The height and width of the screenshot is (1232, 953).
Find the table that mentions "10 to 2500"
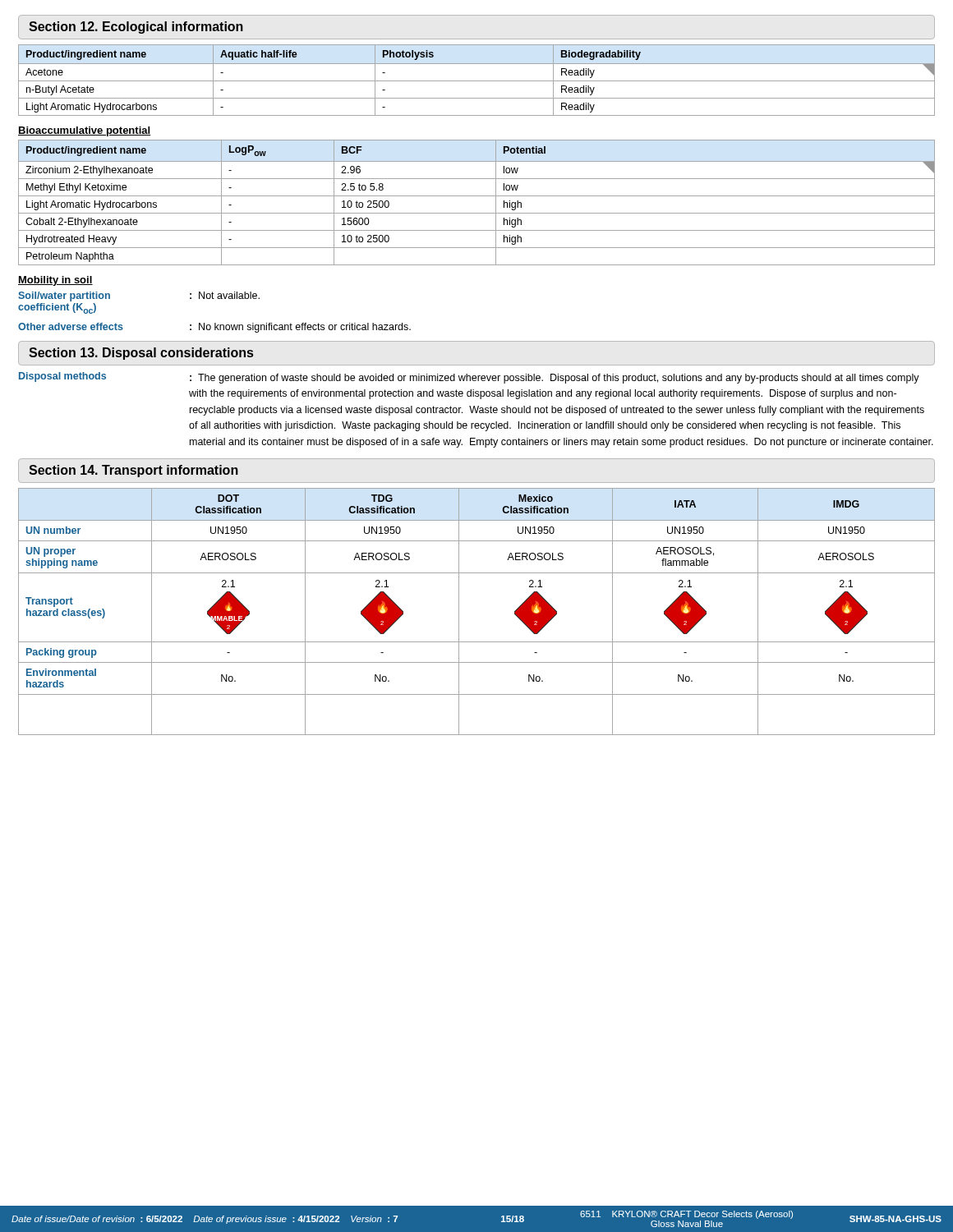[476, 202]
